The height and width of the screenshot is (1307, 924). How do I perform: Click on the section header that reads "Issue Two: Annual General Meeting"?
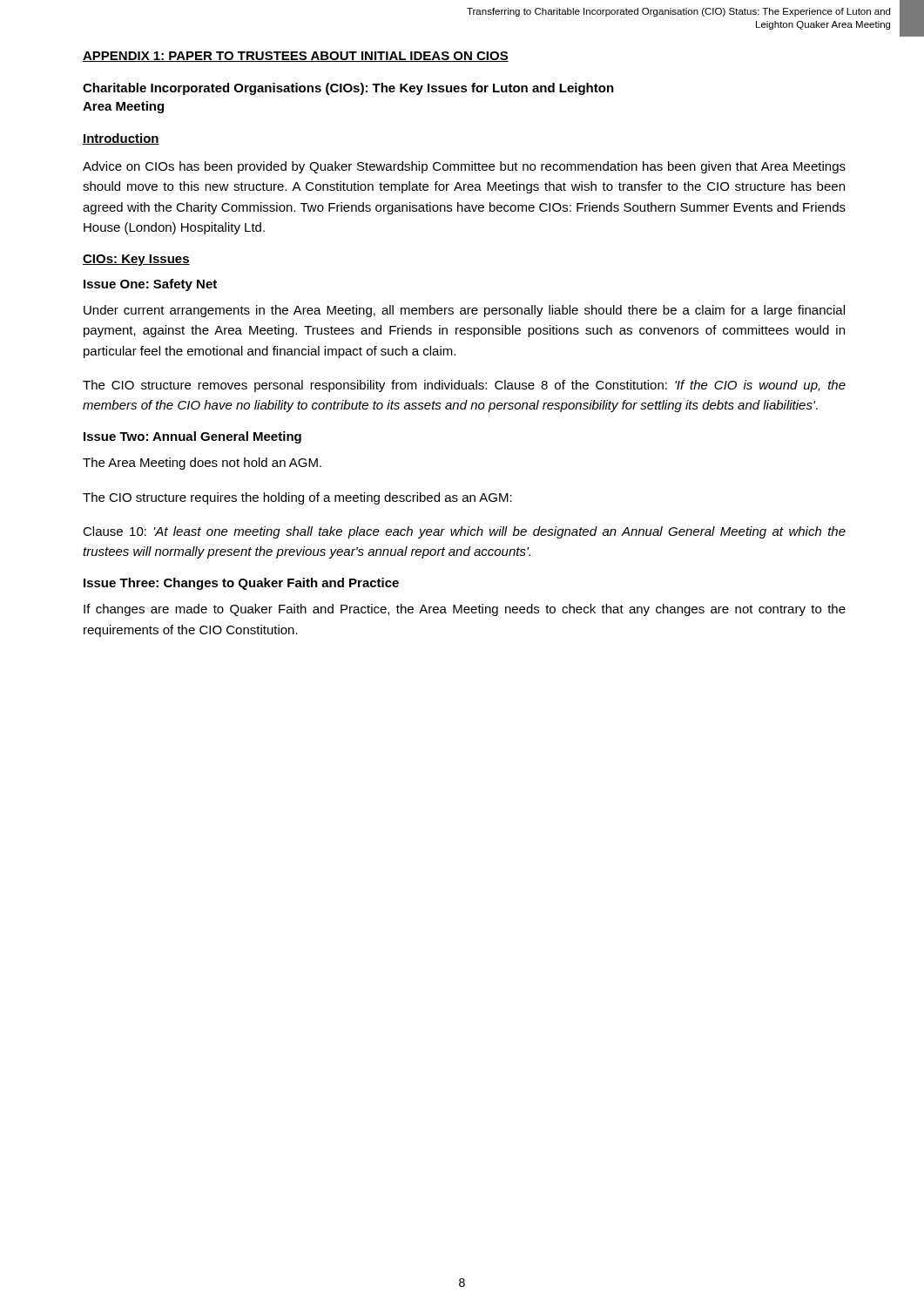coord(192,436)
